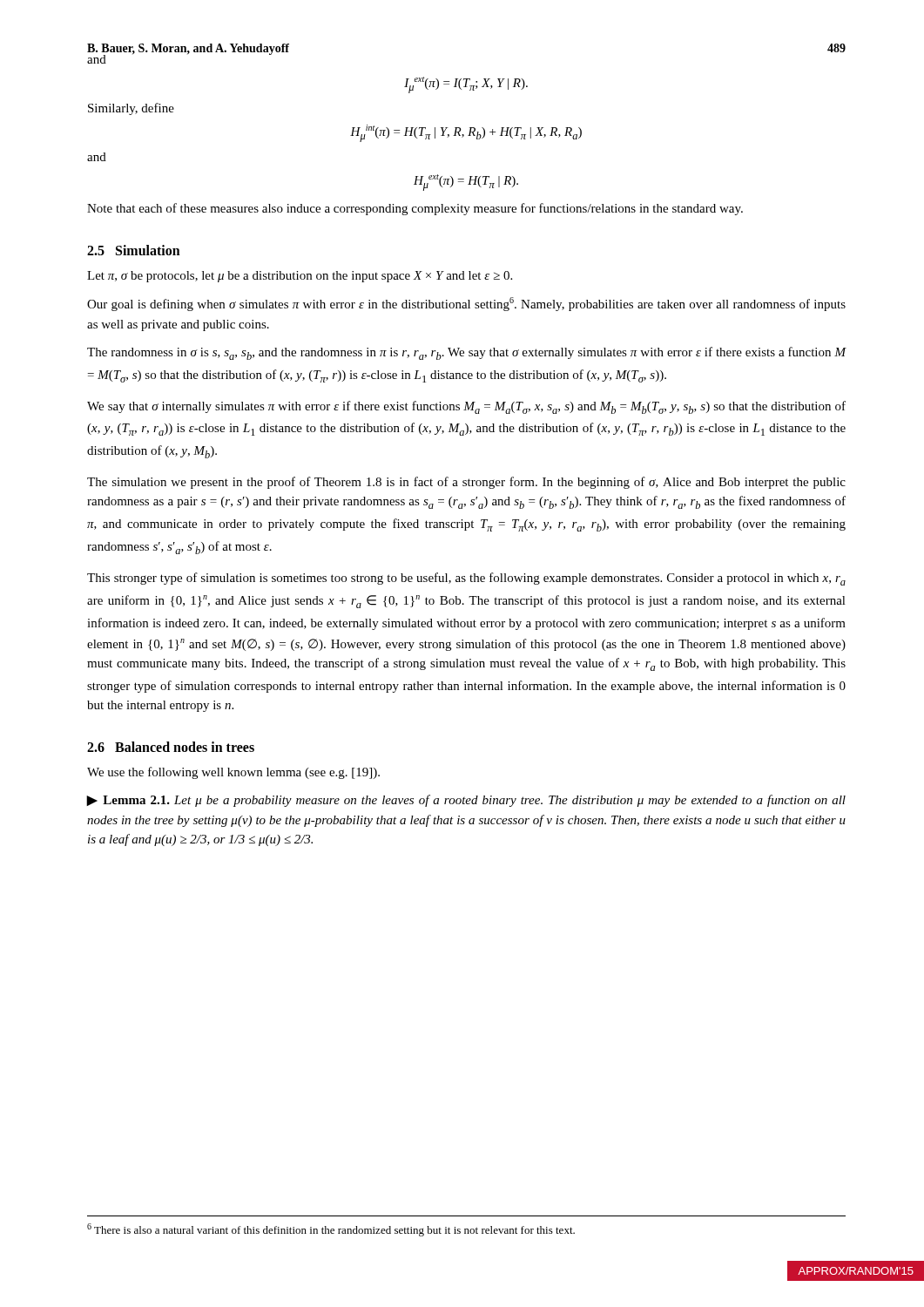Point to the block beginning "We say that"

tap(466, 430)
